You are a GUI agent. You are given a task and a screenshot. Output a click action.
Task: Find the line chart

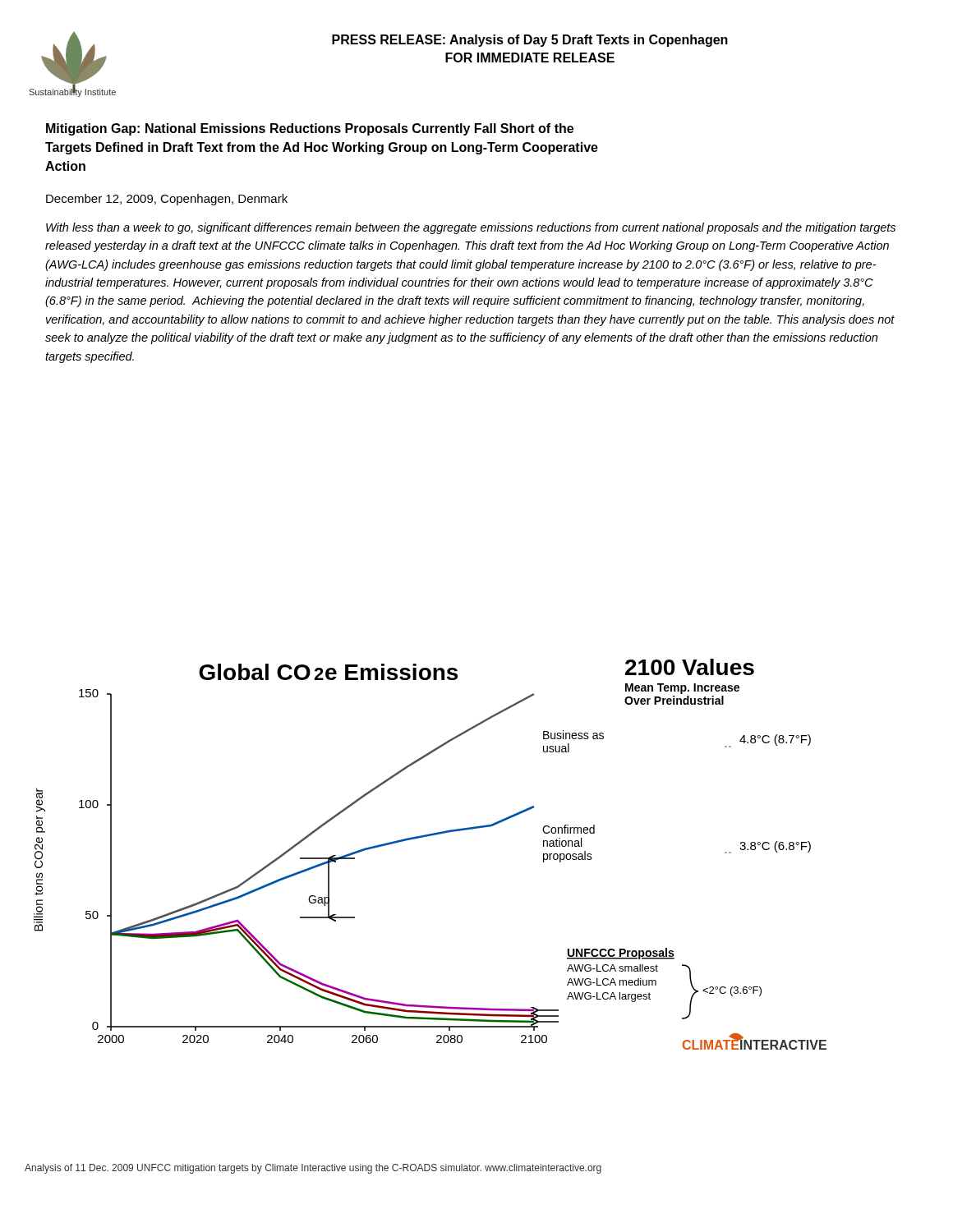pyautogui.click(x=476, y=875)
